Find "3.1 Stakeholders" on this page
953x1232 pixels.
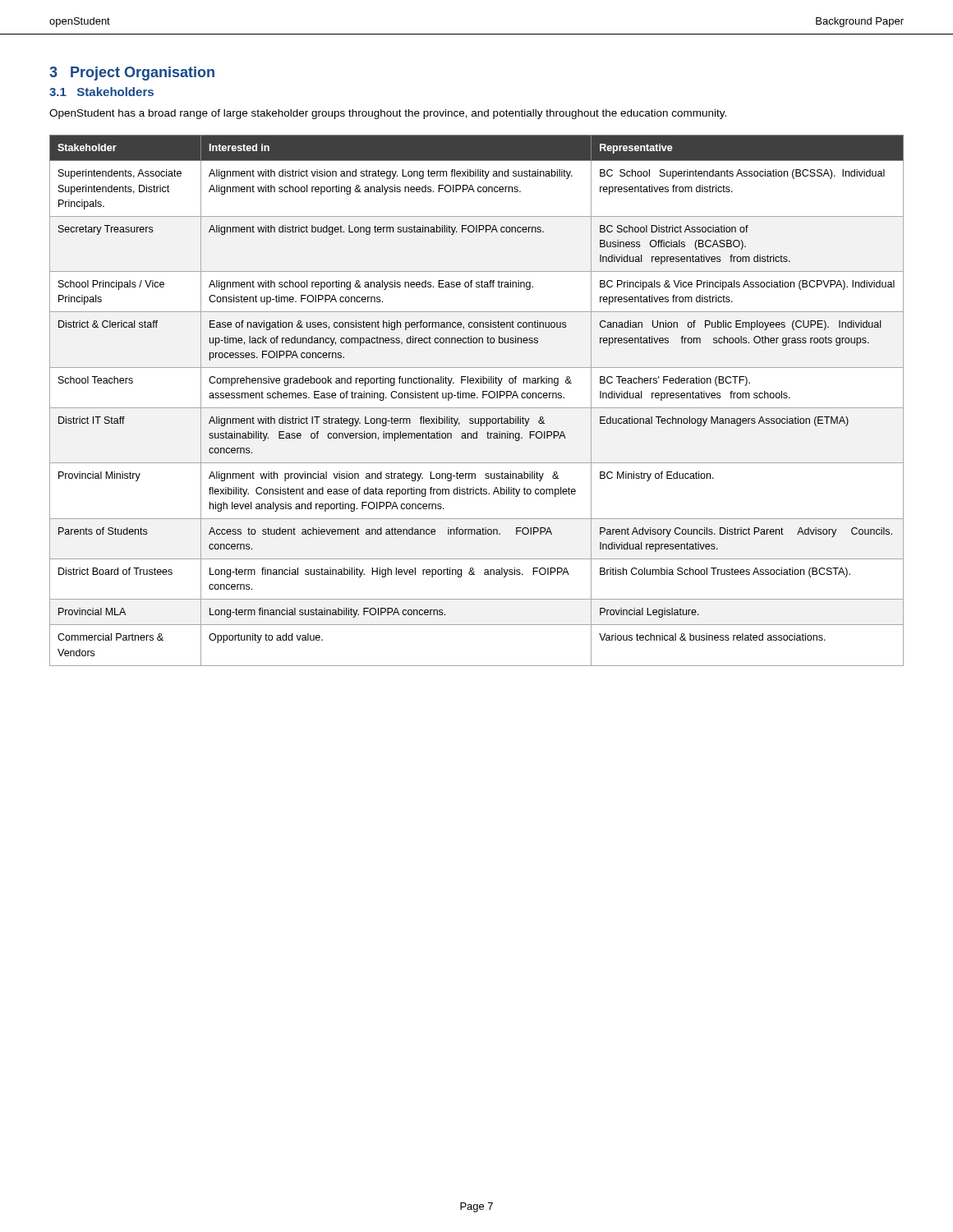click(x=102, y=92)
